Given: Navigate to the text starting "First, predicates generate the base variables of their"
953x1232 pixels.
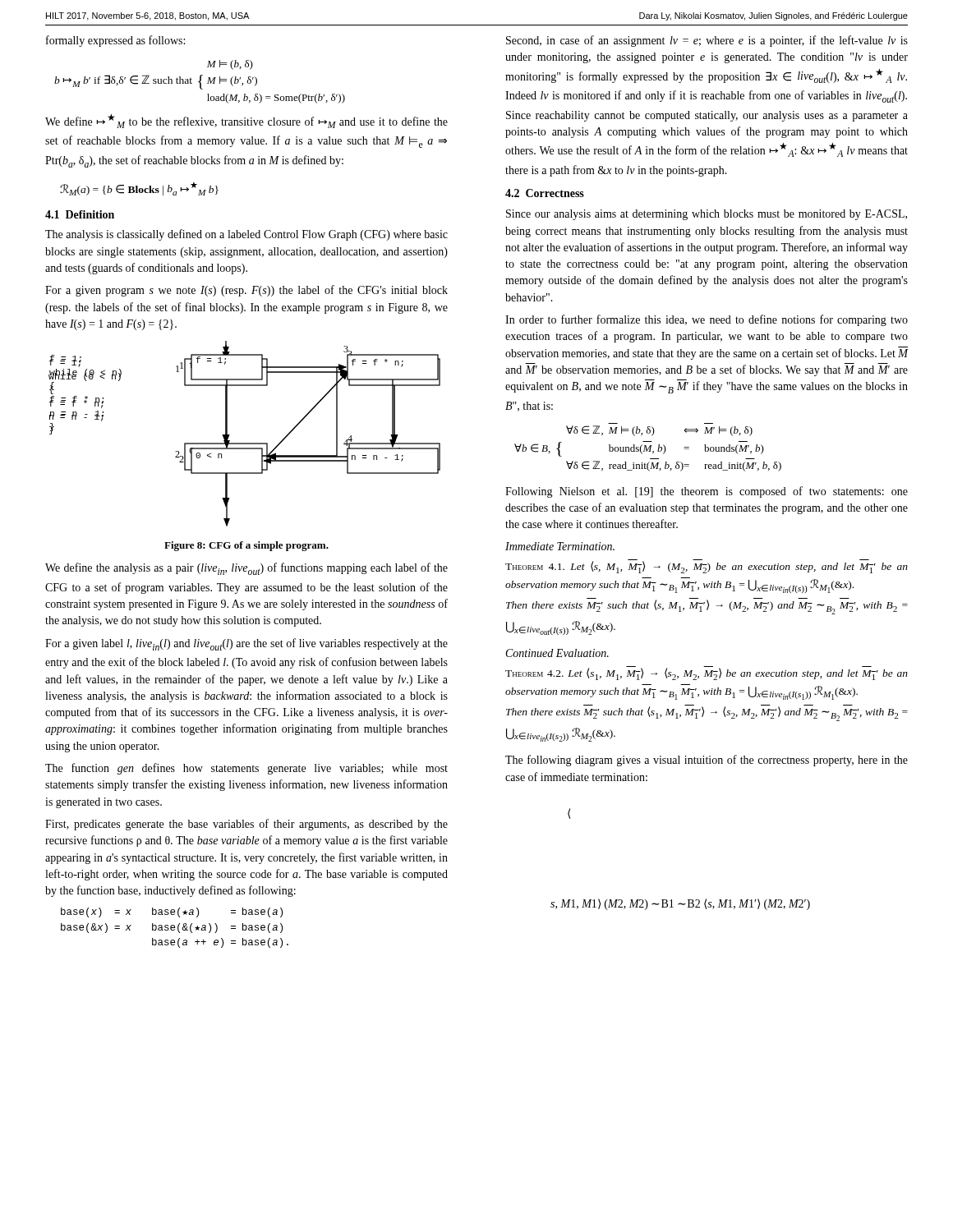Looking at the screenshot, I should 246,858.
